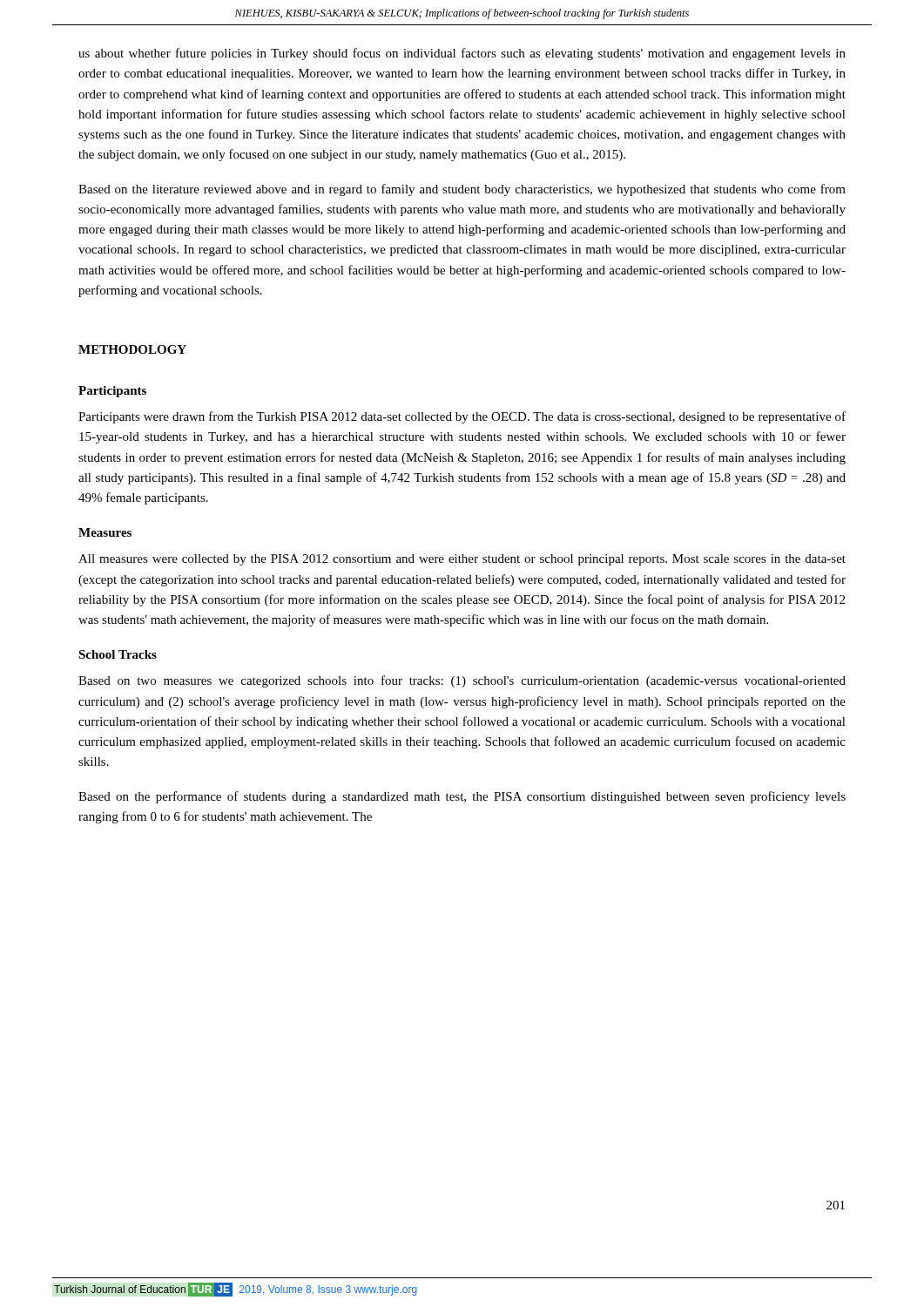This screenshot has height=1307, width=924.
Task: Locate the block of text that opens with "Participants were drawn from the"
Action: coord(462,457)
